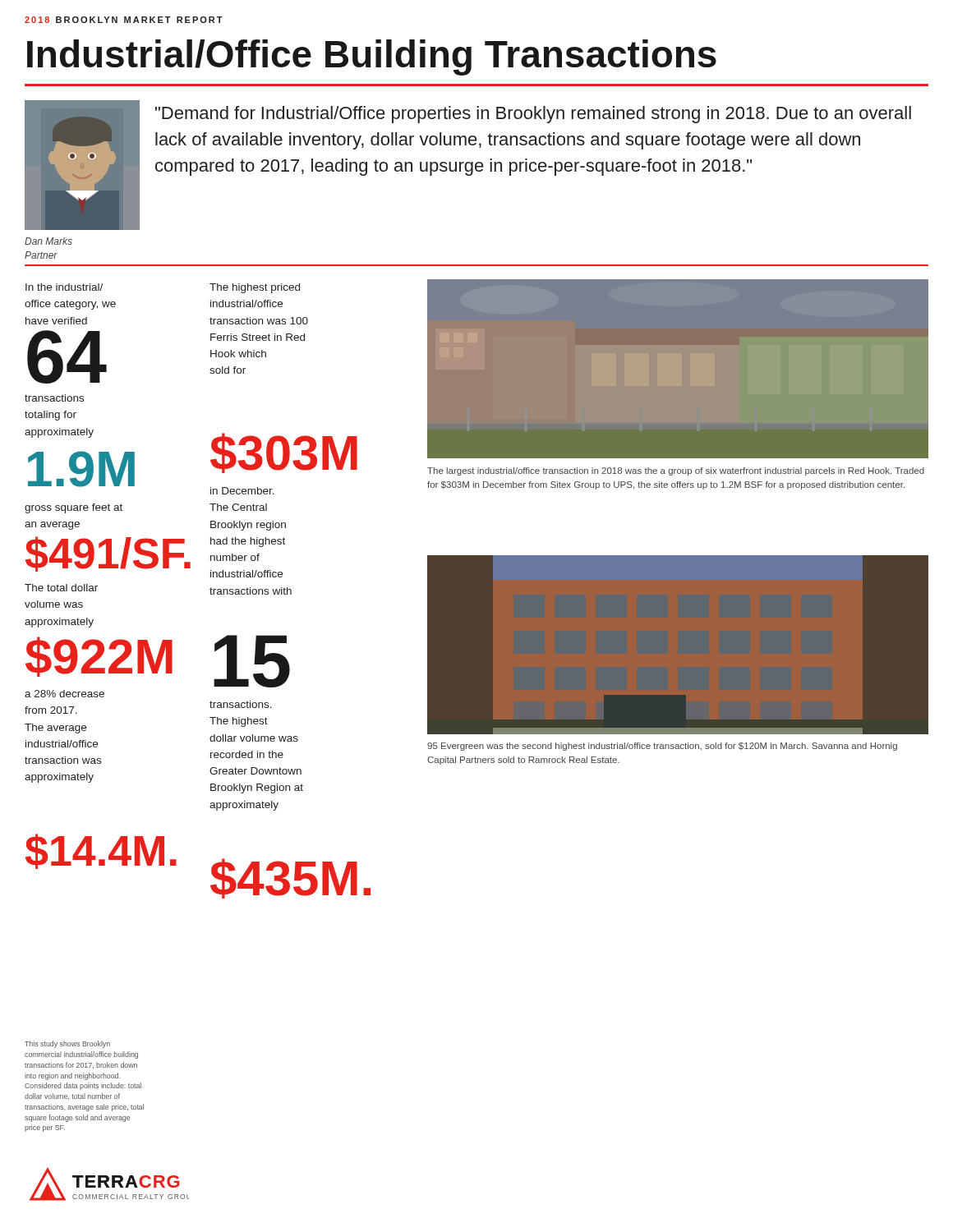Screen dimensions: 1232x953
Task: Find the text with the text "The total dollarvolume wasapproximately"
Action: 61,604
